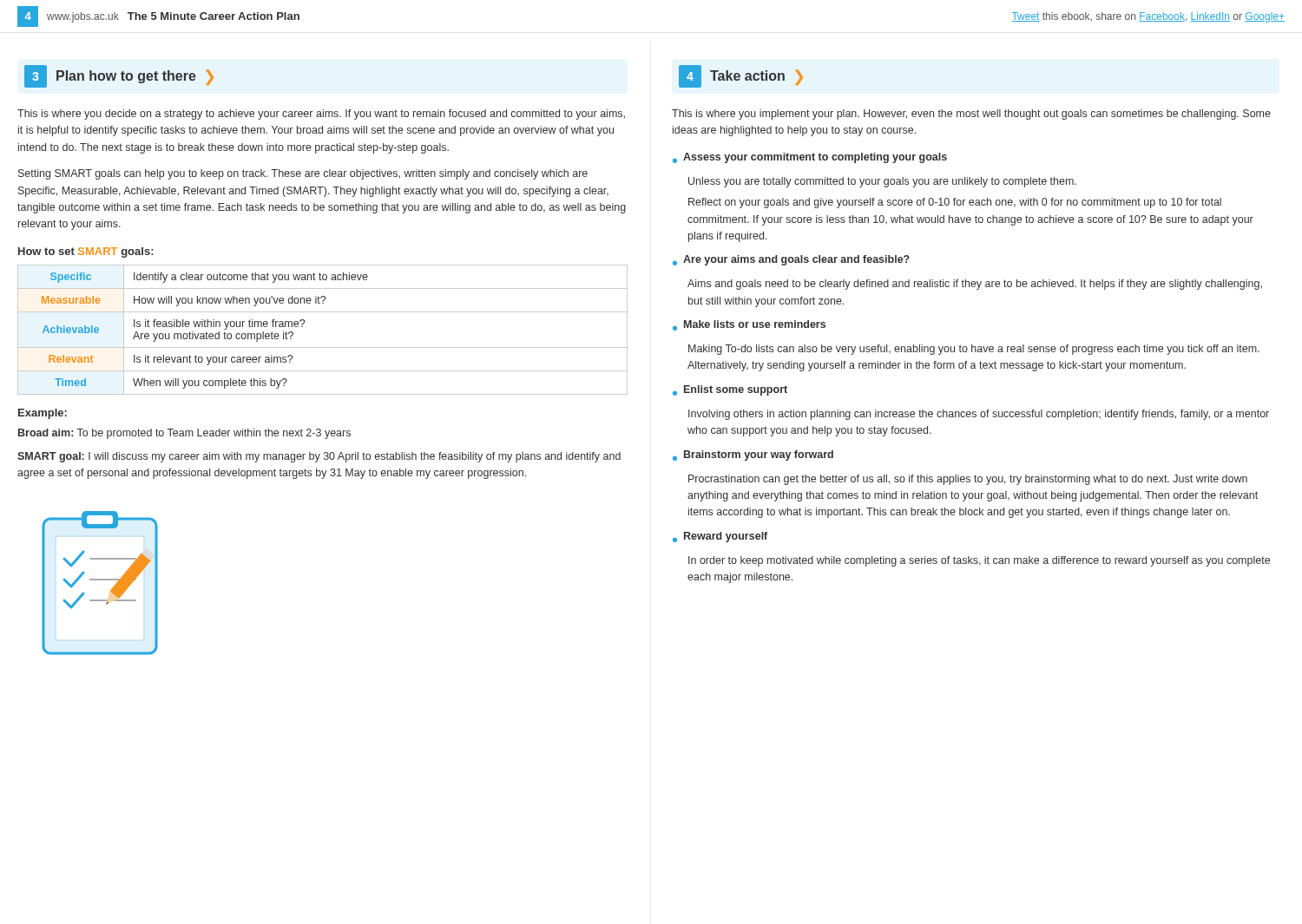Click on the region starting "Setting SMART goals can help you to"
Screen dimensions: 924x1302
(x=322, y=199)
